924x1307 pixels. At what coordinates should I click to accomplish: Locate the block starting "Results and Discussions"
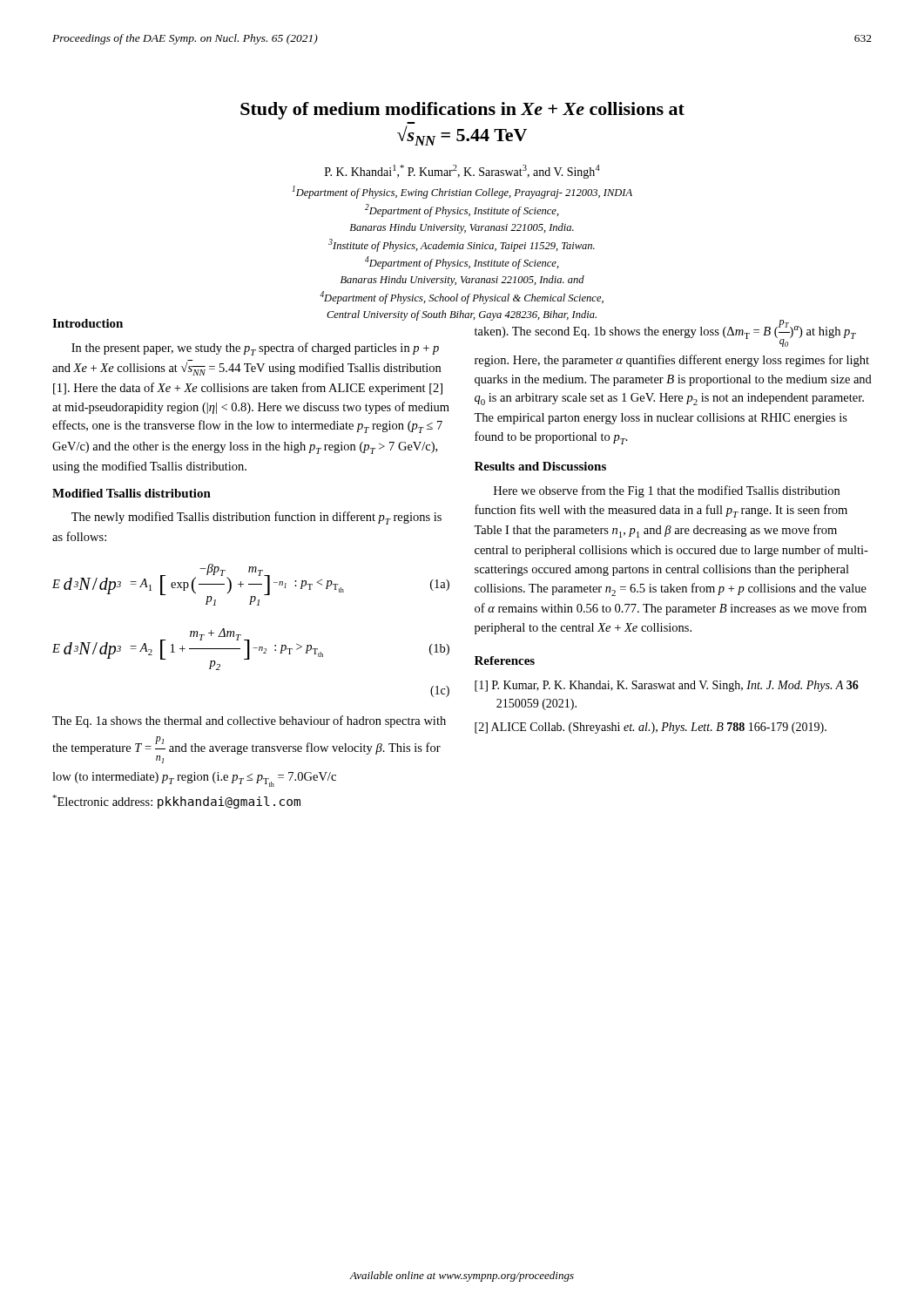540,467
